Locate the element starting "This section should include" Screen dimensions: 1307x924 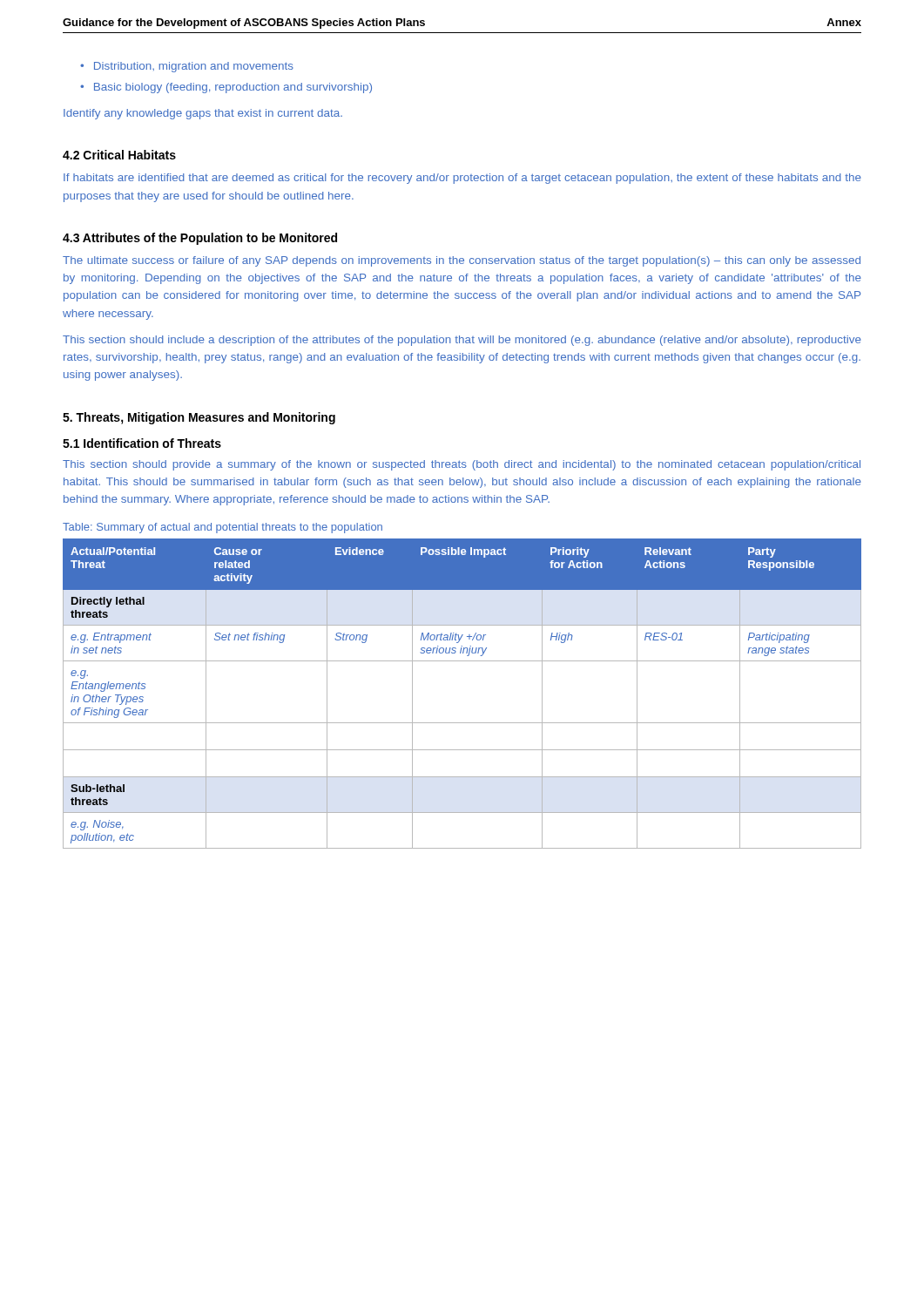[462, 357]
